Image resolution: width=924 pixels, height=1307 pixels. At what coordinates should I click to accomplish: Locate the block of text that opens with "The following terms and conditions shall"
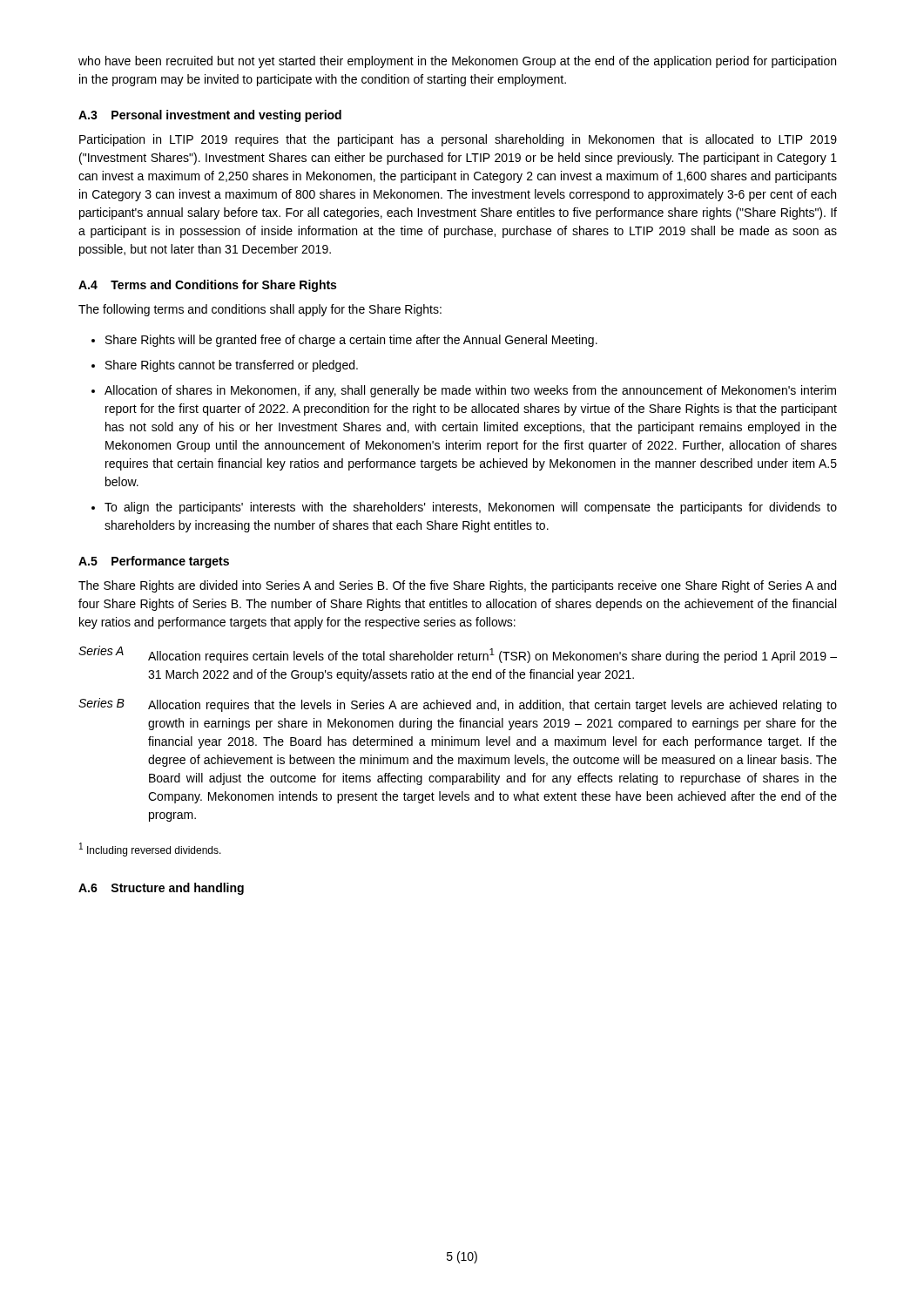pos(260,309)
